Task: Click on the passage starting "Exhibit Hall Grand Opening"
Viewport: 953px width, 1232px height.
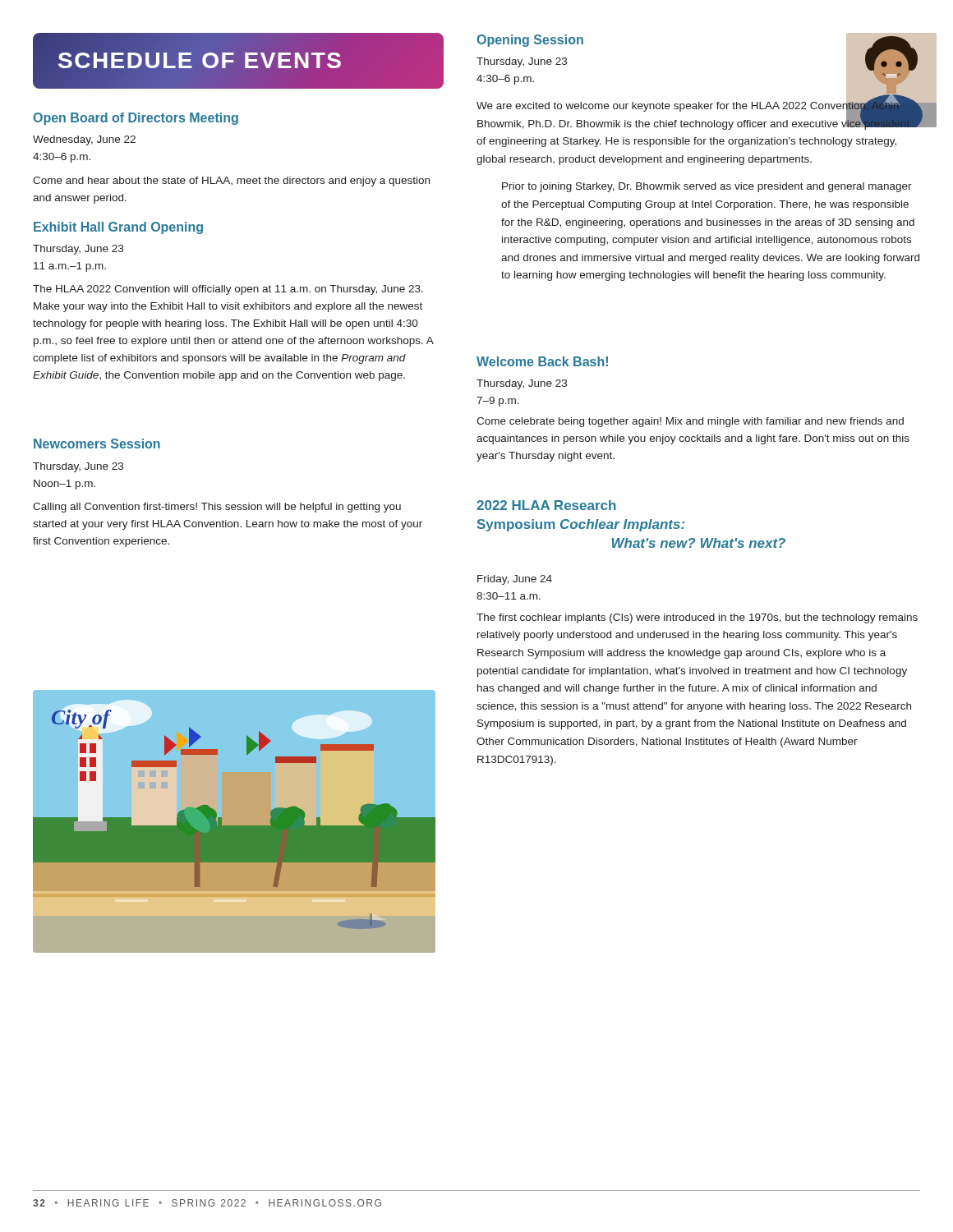Action: (x=118, y=228)
